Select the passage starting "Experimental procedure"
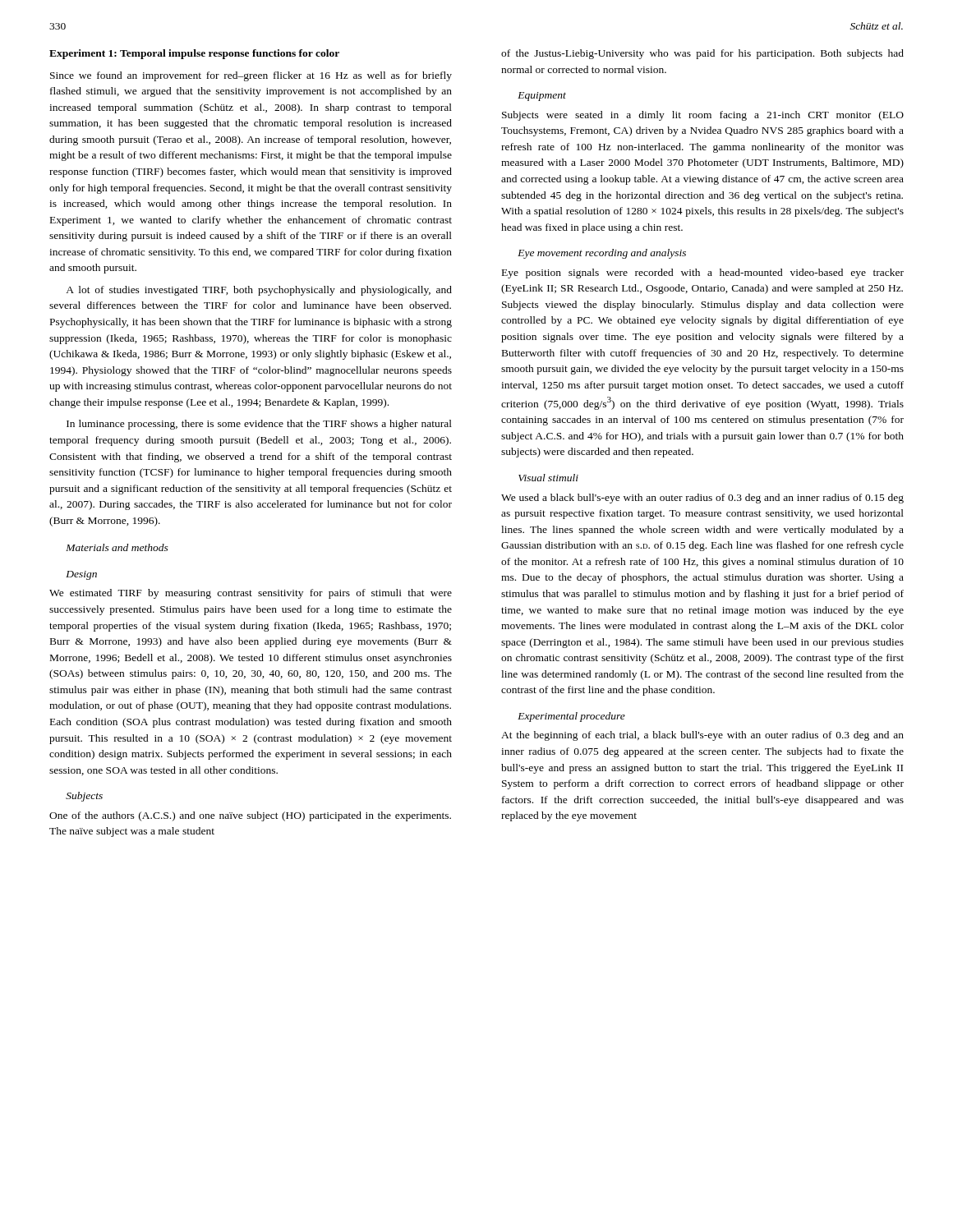Image resolution: width=953 pixels, height=1232 pixels. pos(571,717)
